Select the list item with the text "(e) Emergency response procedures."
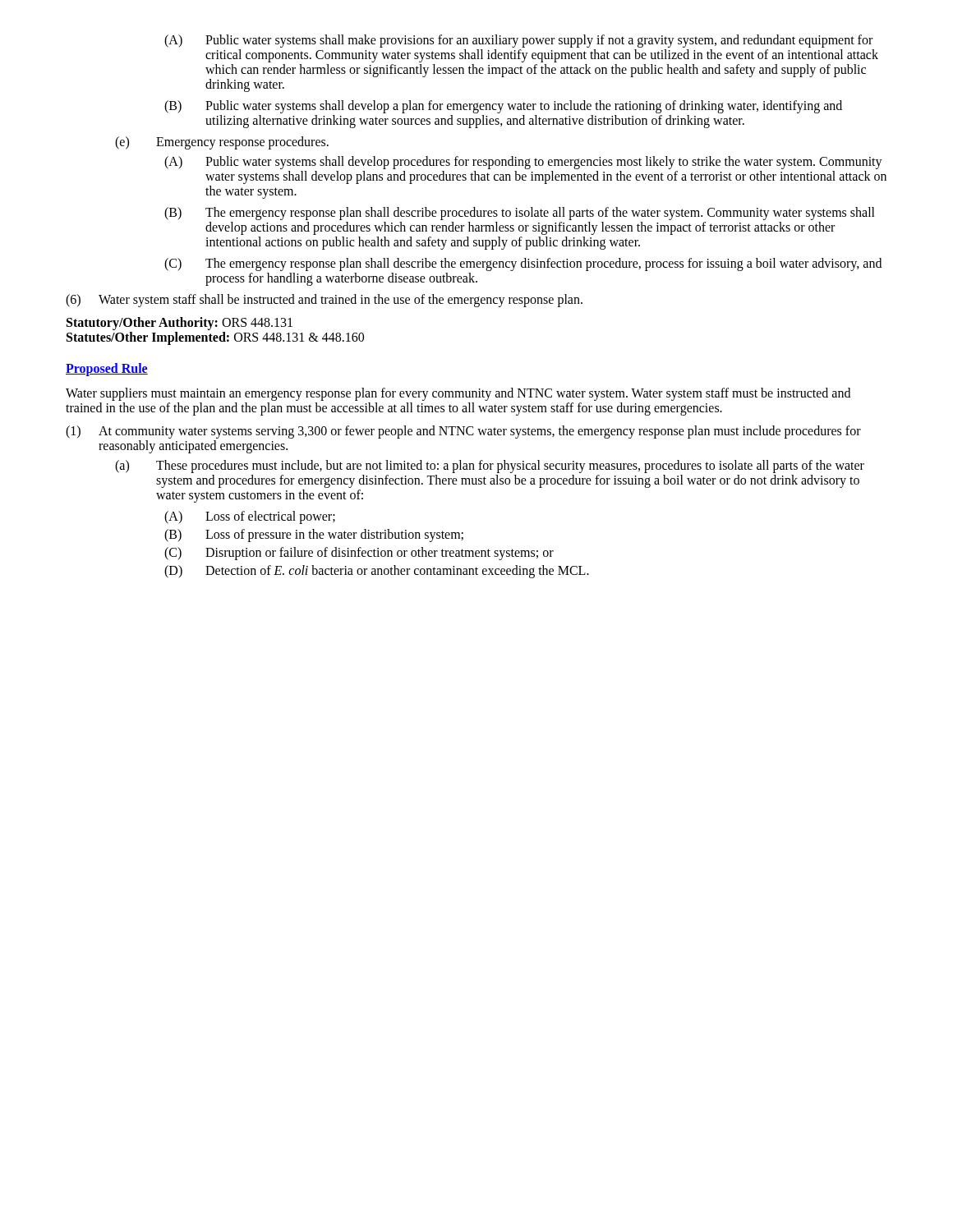953x1232 pixels. (222, 143)
